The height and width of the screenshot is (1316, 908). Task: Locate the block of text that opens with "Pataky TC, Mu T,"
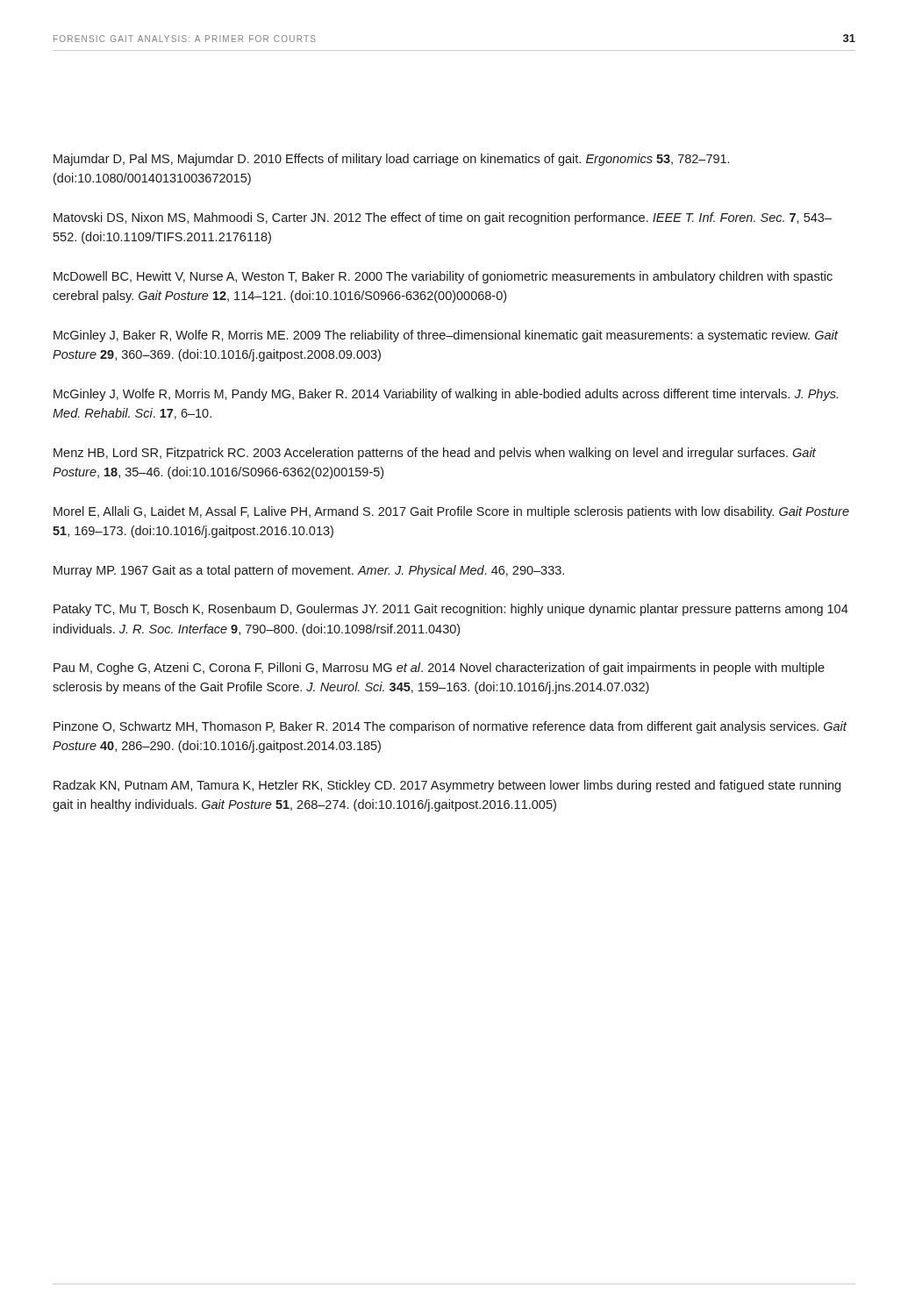pyautogui.click(x=450, y=619)
